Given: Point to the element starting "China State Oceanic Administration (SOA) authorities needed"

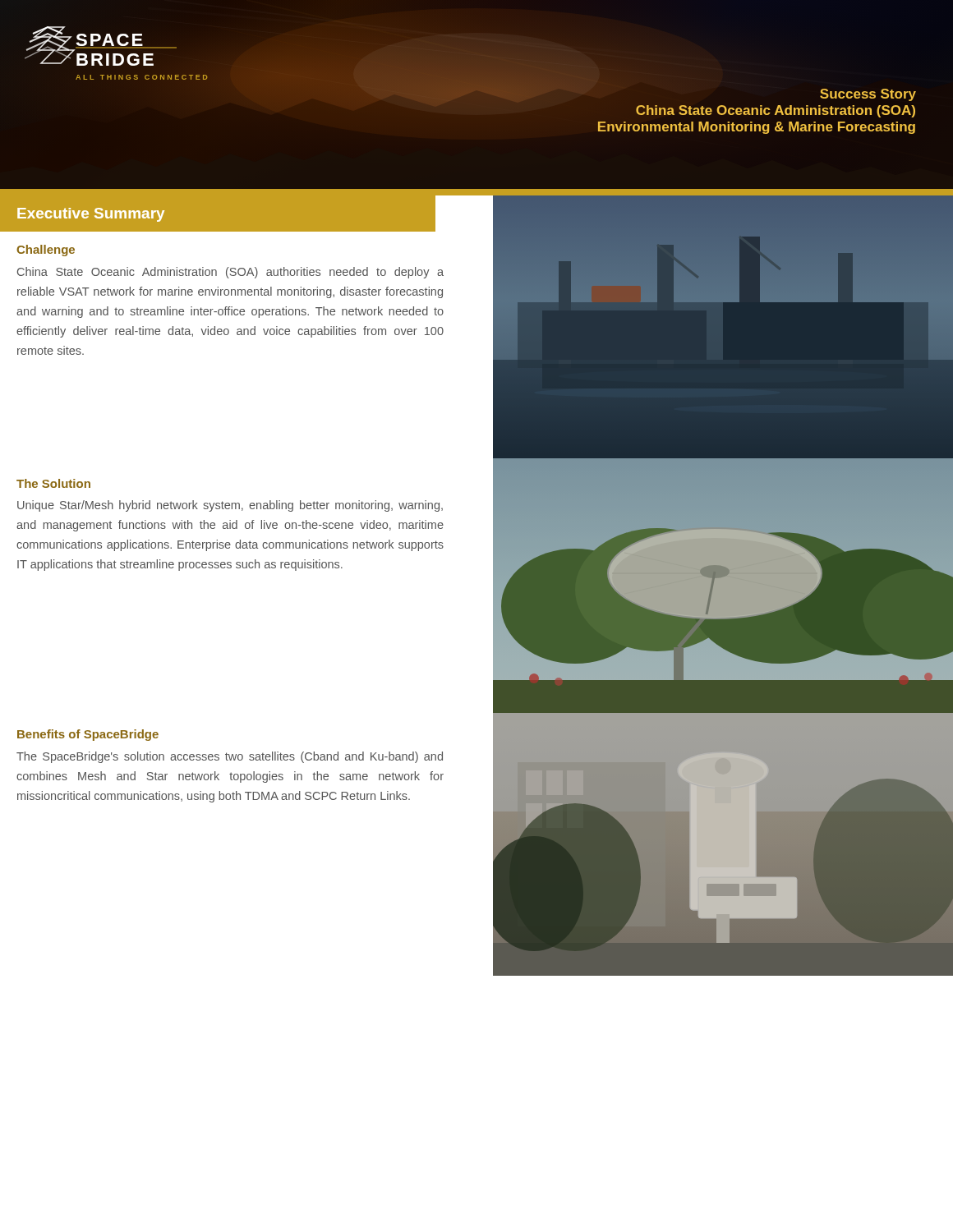Looking at the screenshot, I should [234, 312].
